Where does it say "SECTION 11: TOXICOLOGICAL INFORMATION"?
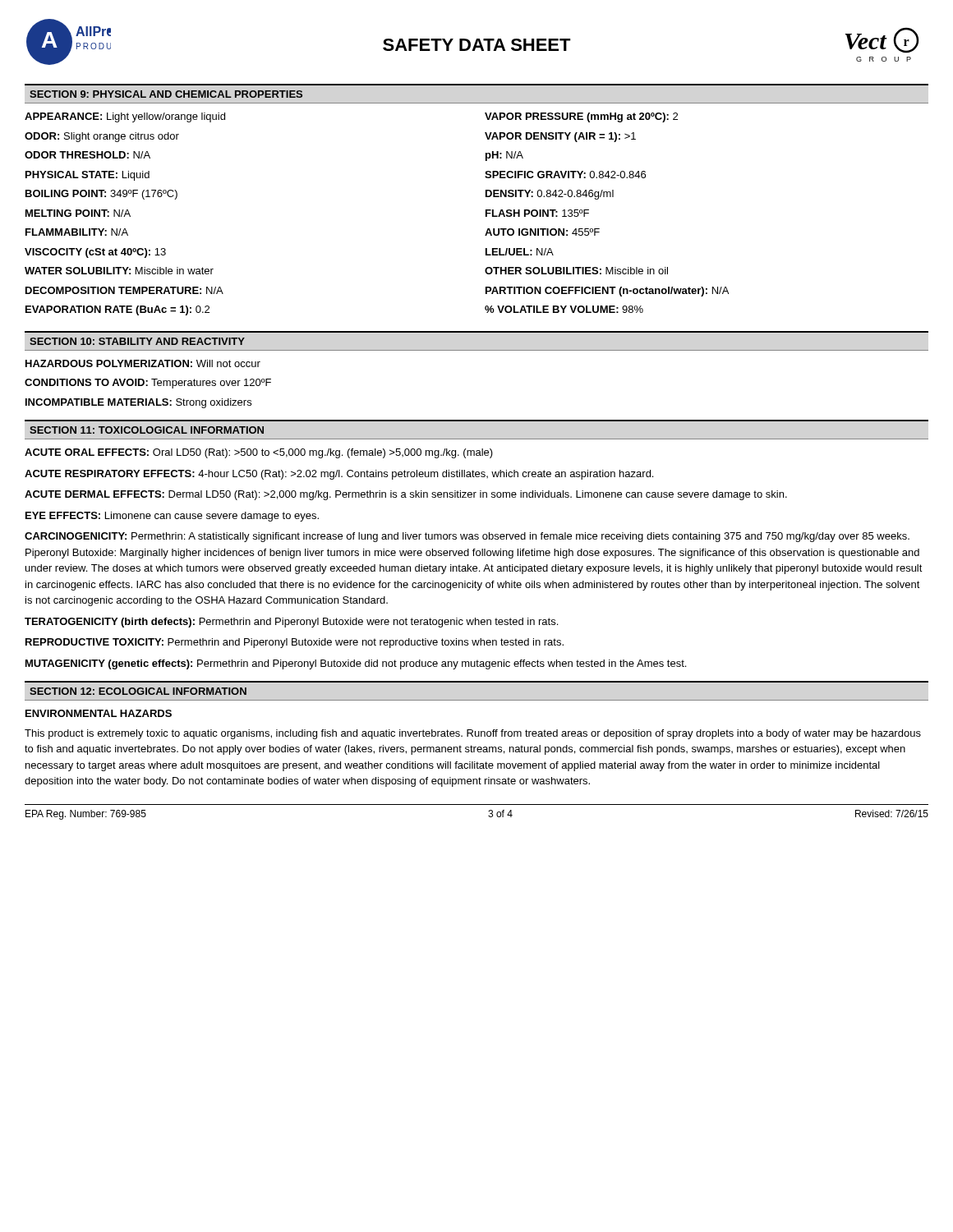The height and width of the screenshot is (1232, 953). click(147, 430)
